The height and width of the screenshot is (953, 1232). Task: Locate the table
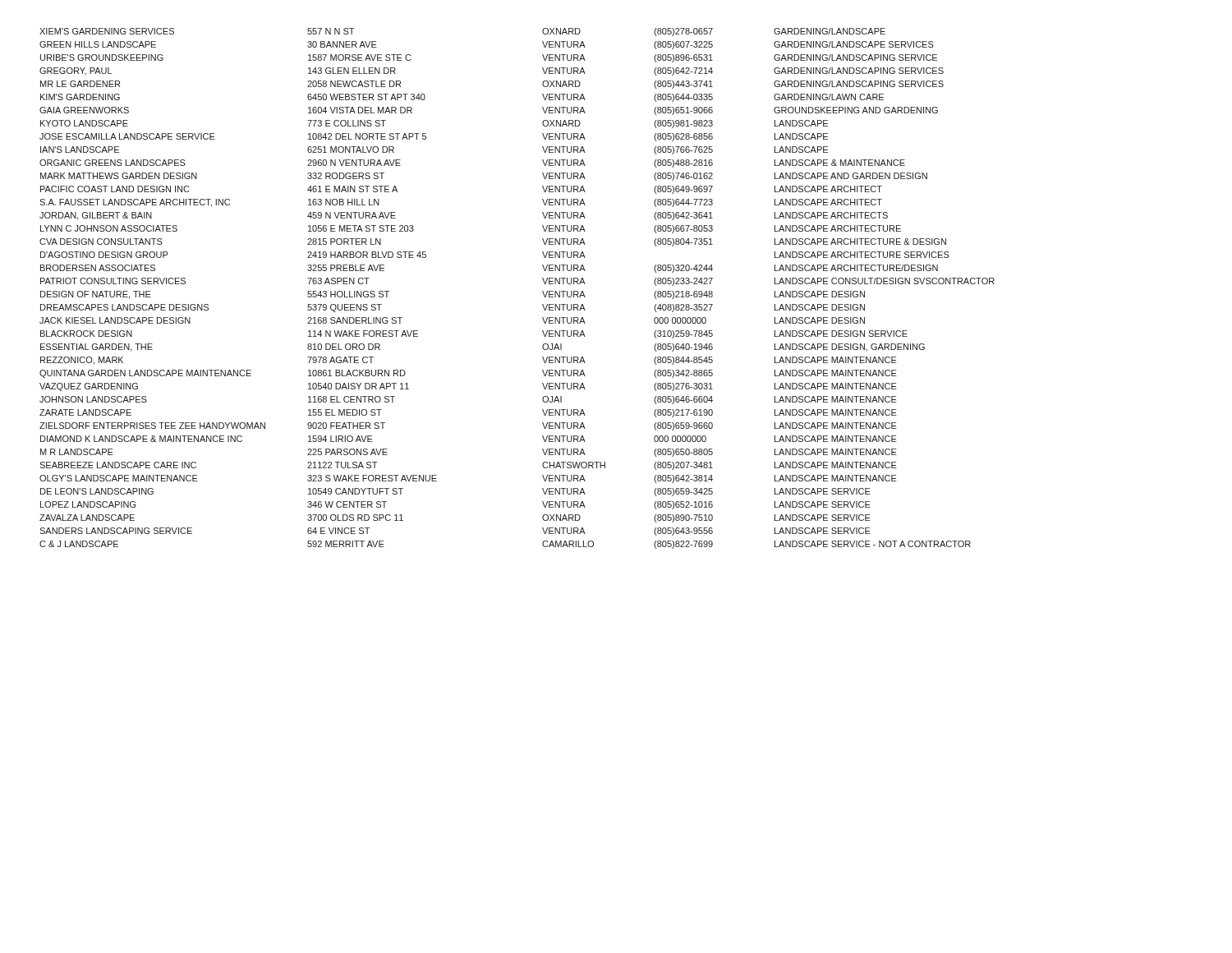616,288
